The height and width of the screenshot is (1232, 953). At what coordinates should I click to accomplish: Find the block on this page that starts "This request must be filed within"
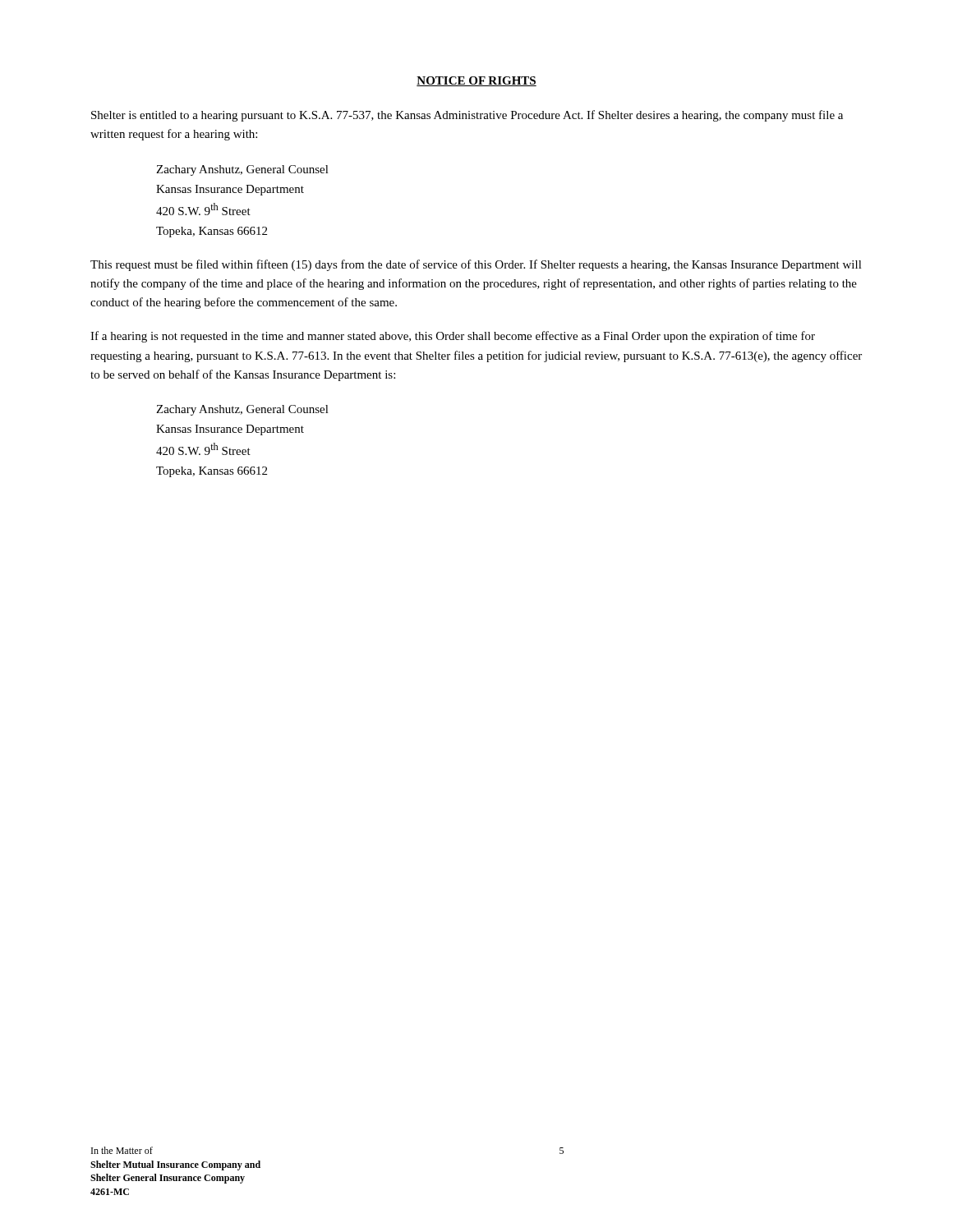(476, 283)
